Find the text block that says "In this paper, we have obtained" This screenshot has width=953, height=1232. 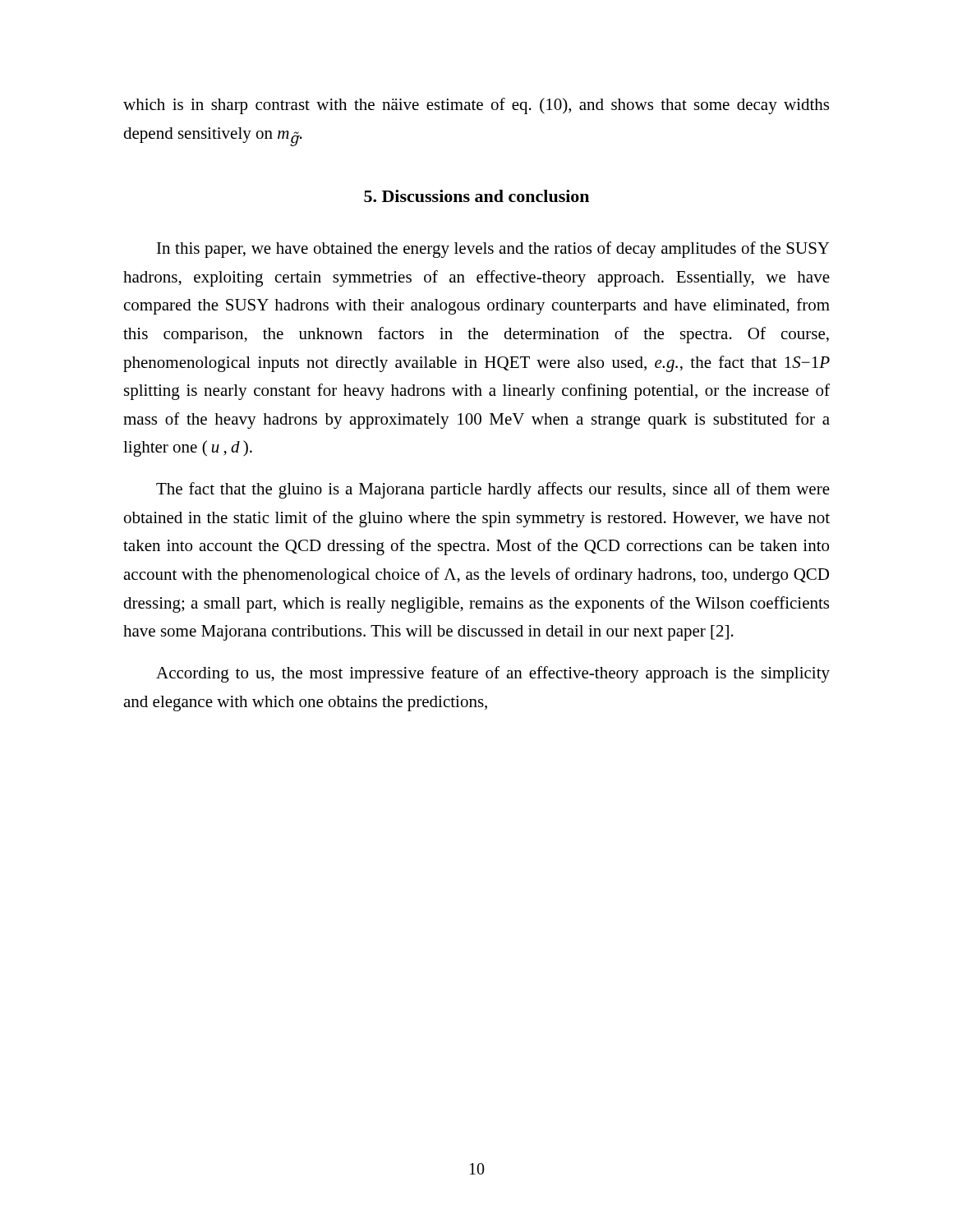pos(476,348)
